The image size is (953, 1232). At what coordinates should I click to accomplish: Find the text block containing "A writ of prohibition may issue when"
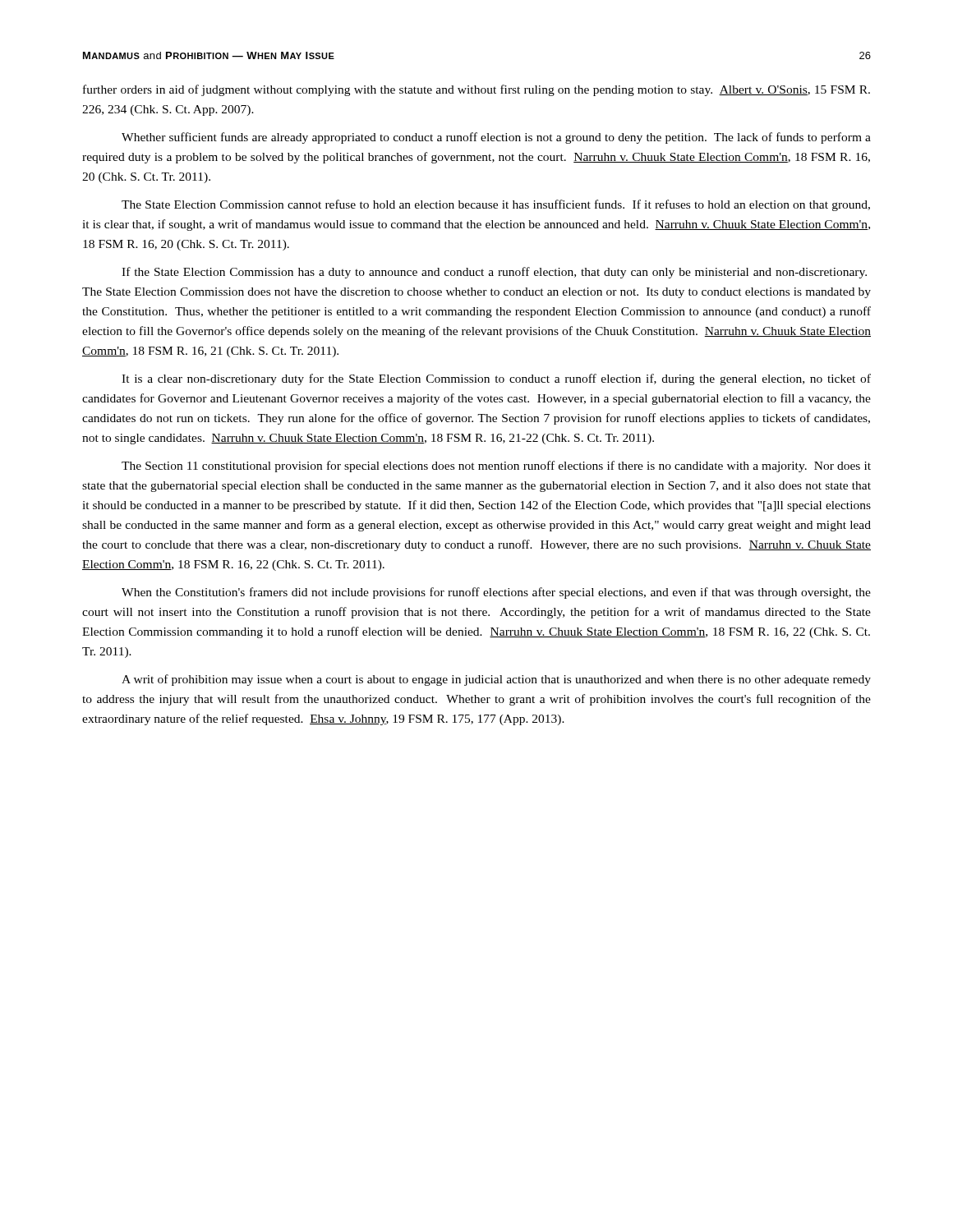476,699
